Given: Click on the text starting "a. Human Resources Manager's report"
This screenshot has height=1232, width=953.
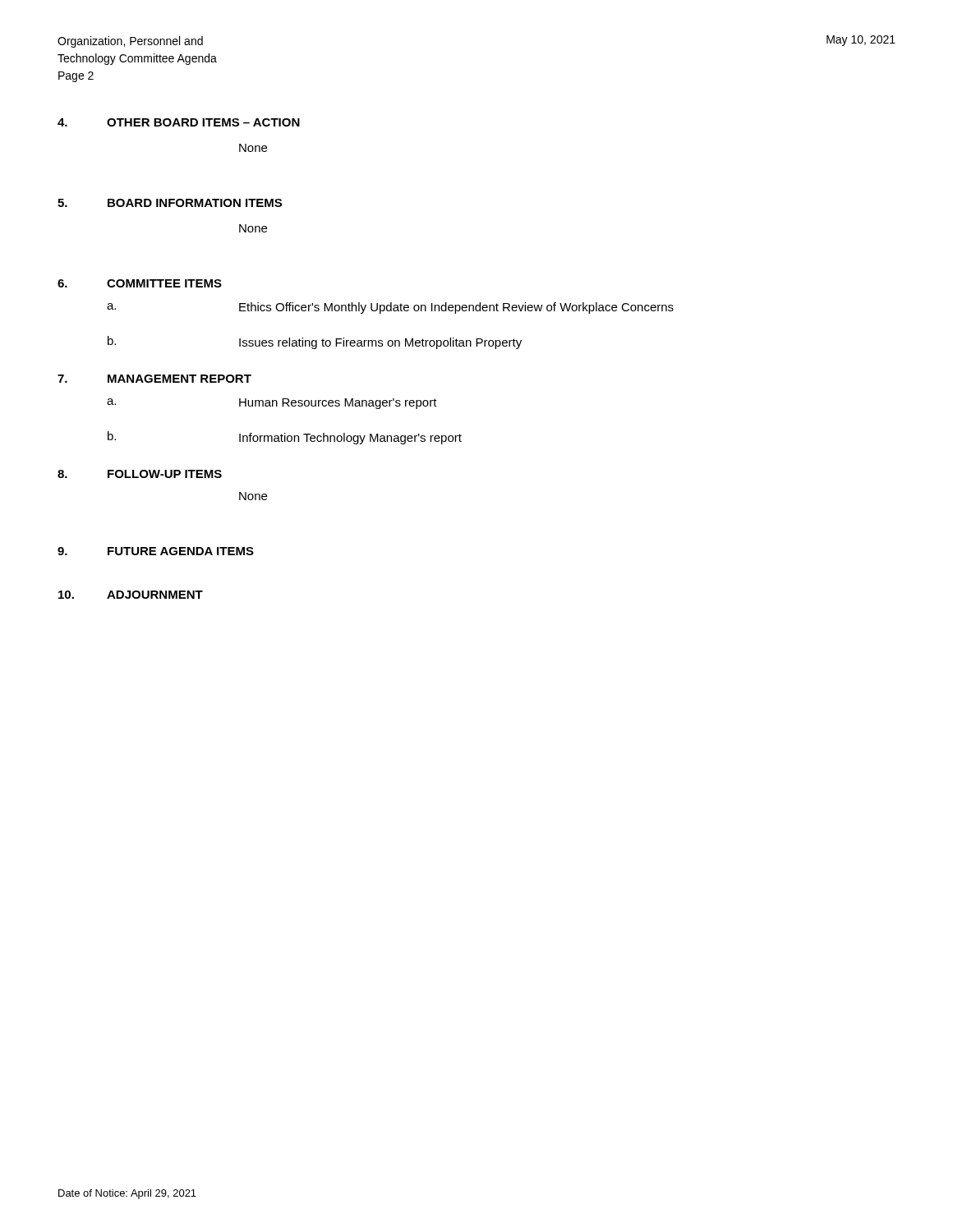Looking at the screenshot, I should (x=272, y=403).
